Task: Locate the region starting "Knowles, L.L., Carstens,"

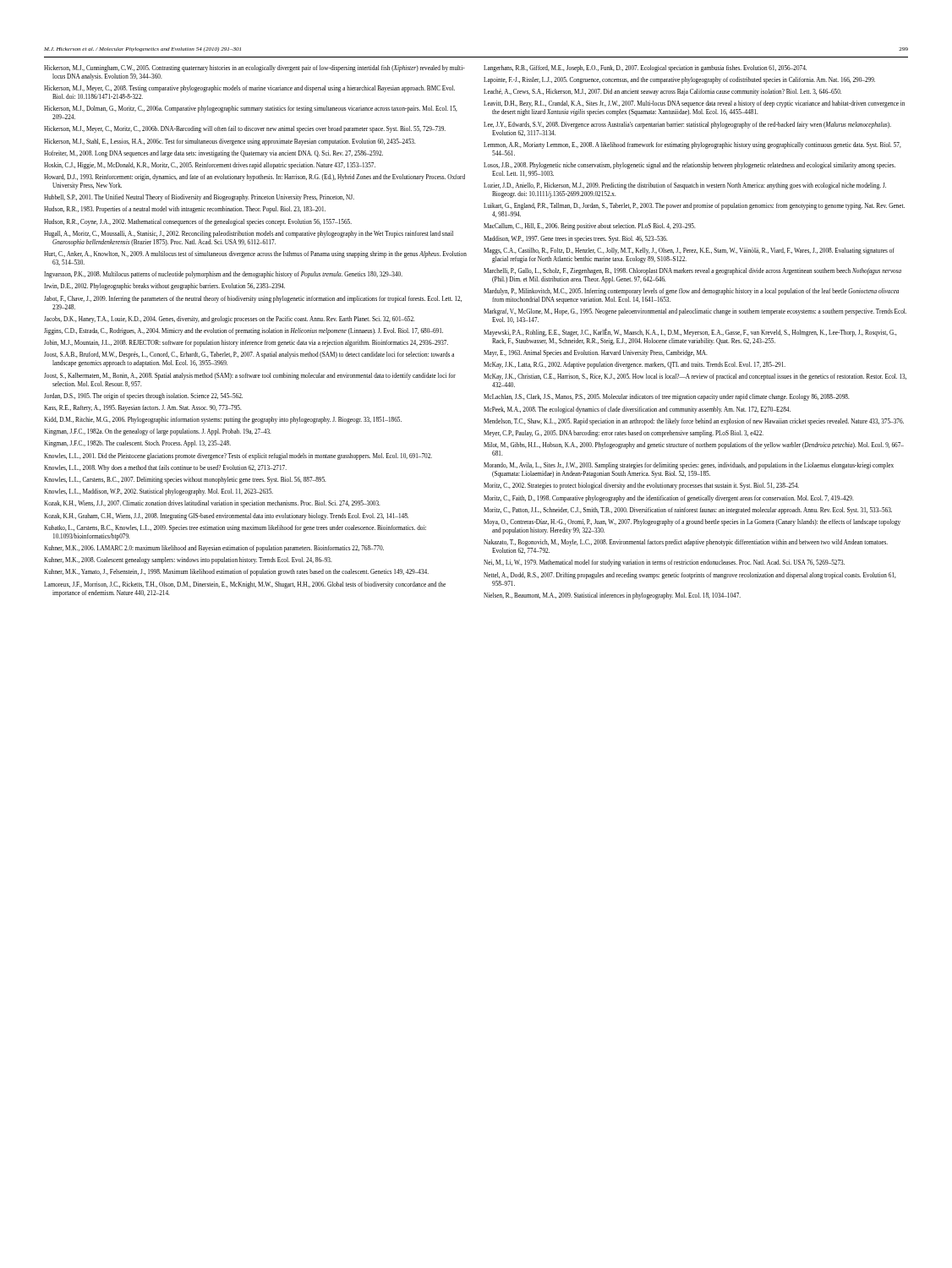Action: pos(185,480)
